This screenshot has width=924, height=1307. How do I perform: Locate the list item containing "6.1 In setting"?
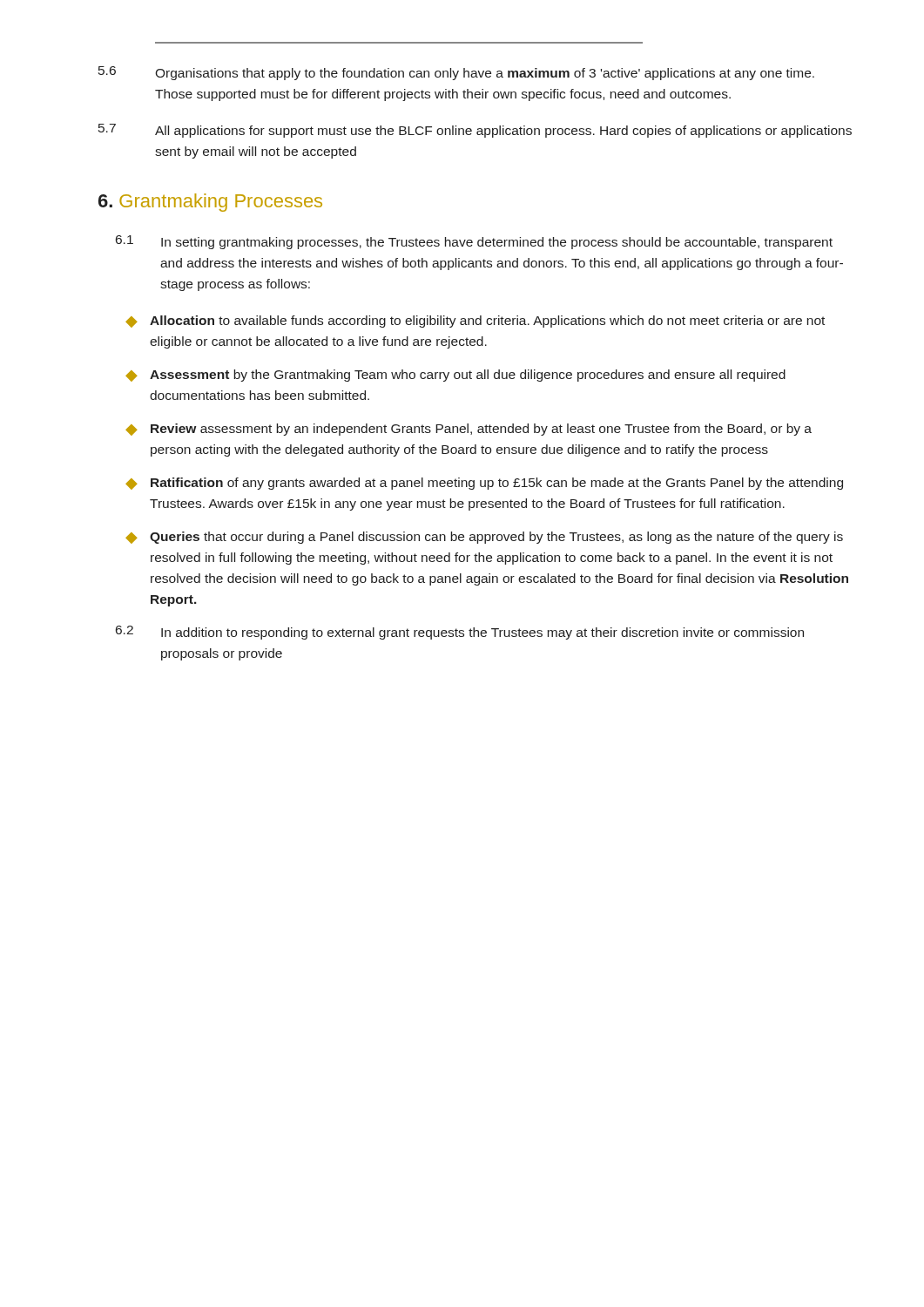[x=485, y=263]
